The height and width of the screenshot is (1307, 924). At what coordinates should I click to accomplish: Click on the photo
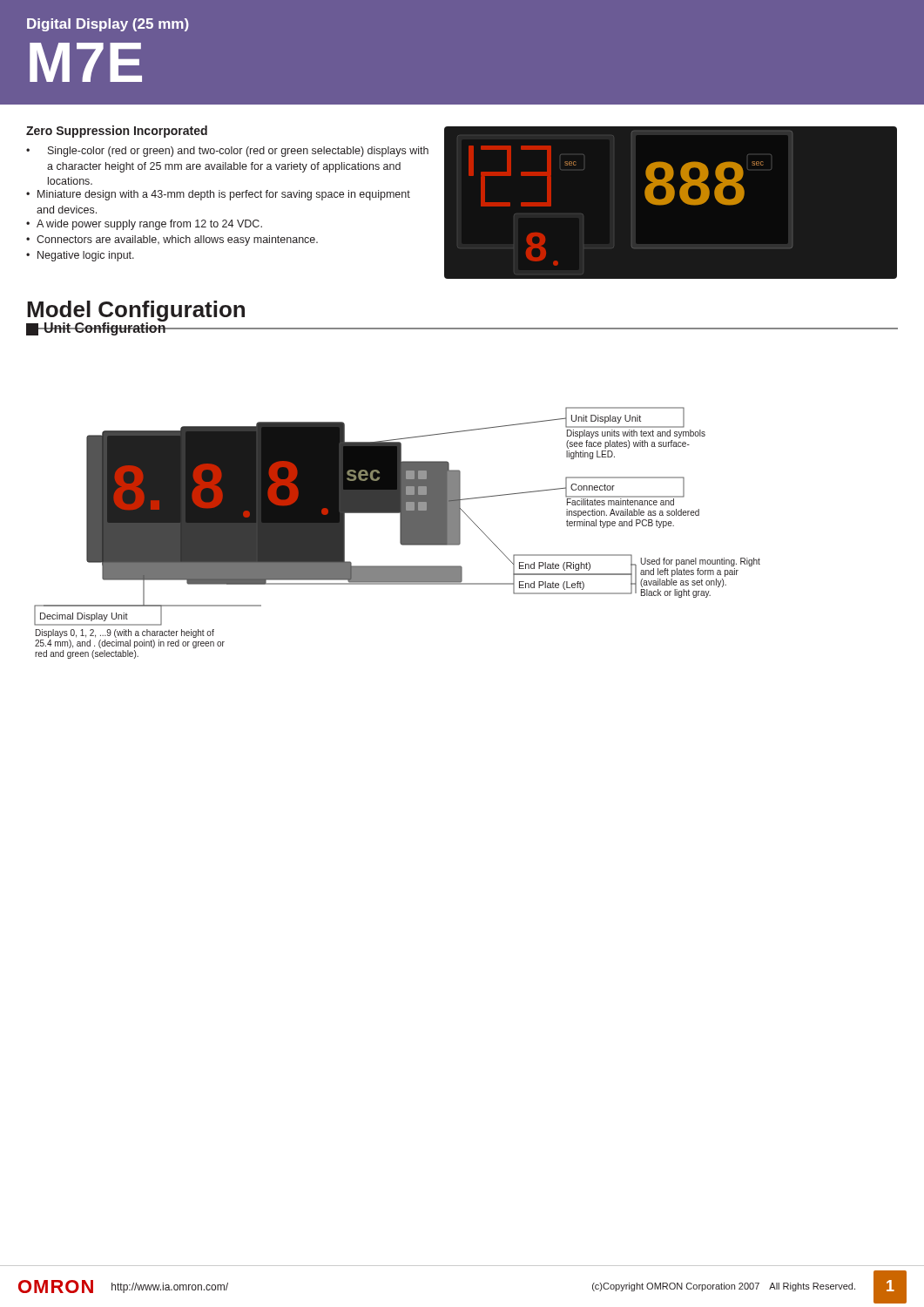click(x=671, y=203)
